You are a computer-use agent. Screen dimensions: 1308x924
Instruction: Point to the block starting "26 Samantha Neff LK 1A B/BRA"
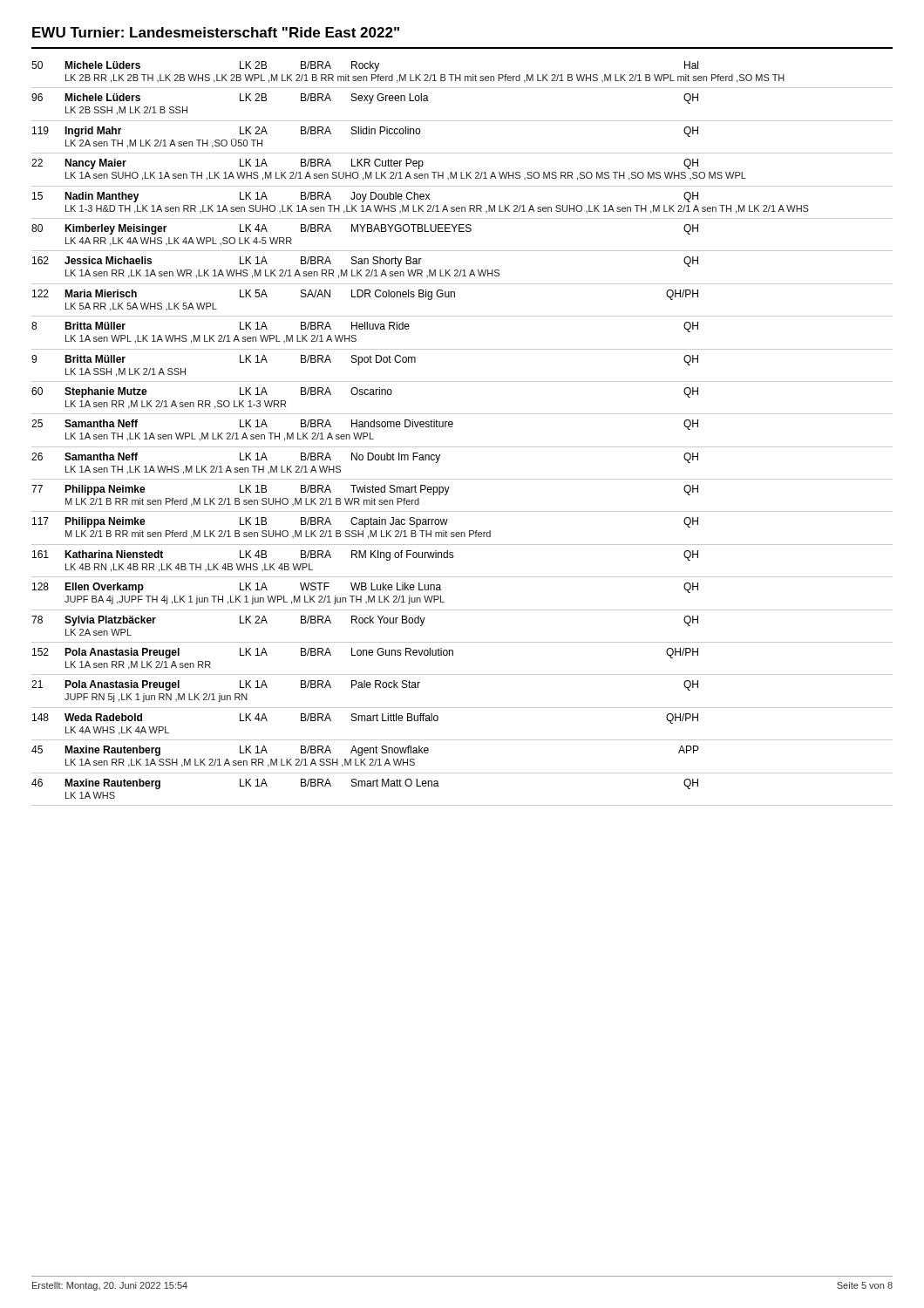point(365,458)
